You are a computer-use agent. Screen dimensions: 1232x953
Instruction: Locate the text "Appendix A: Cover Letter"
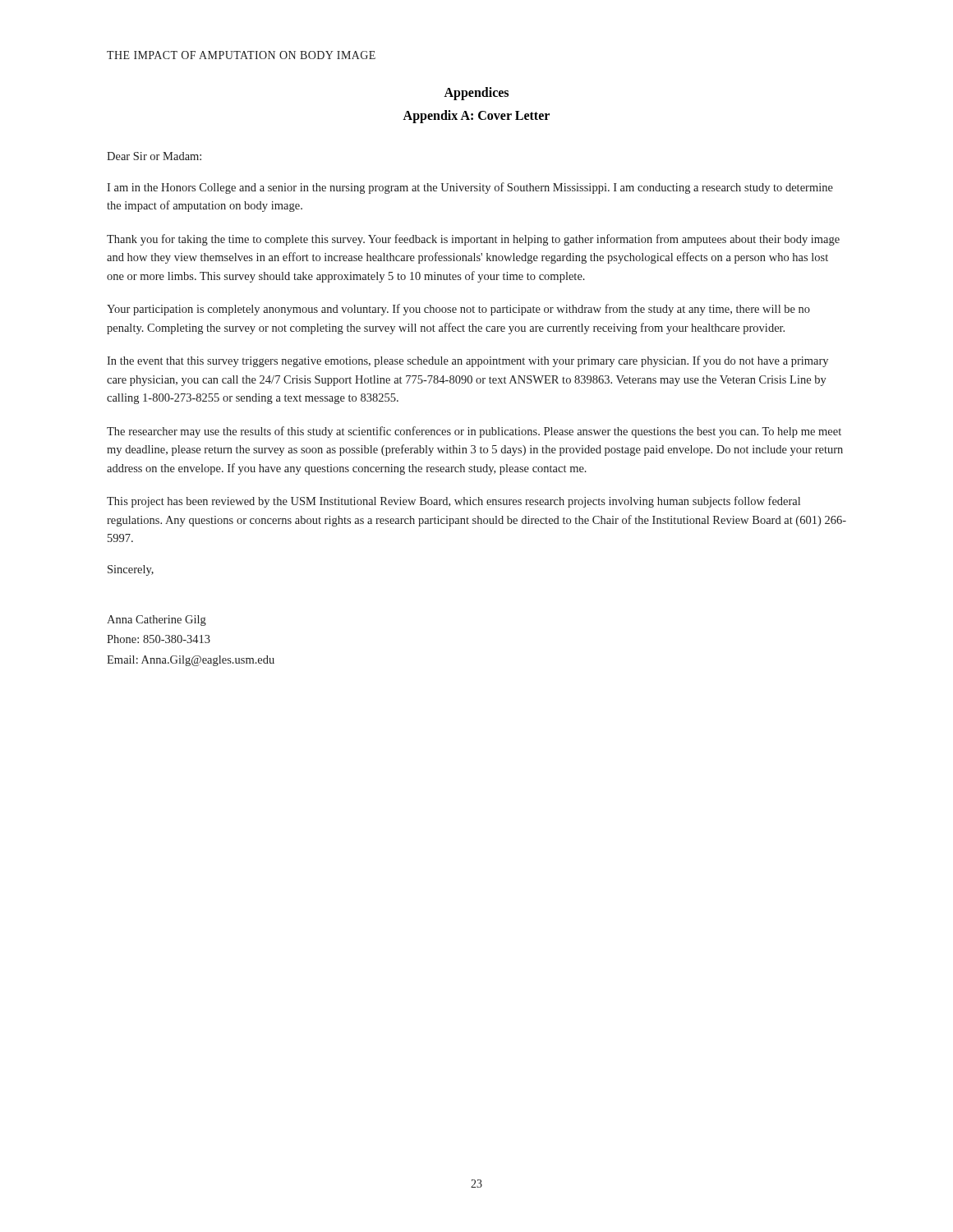tap(476, 115)
